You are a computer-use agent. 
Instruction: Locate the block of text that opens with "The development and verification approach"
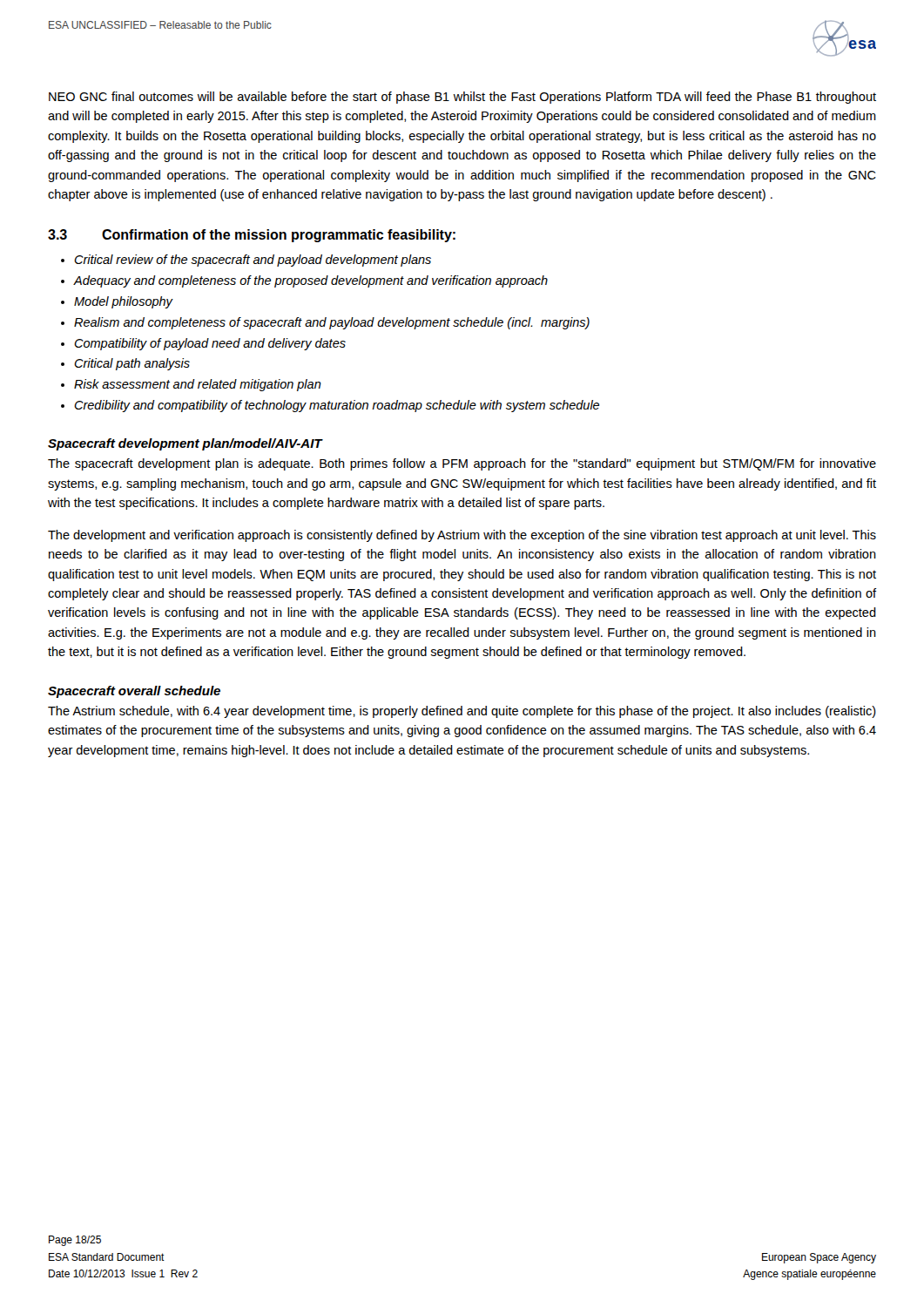462,593
